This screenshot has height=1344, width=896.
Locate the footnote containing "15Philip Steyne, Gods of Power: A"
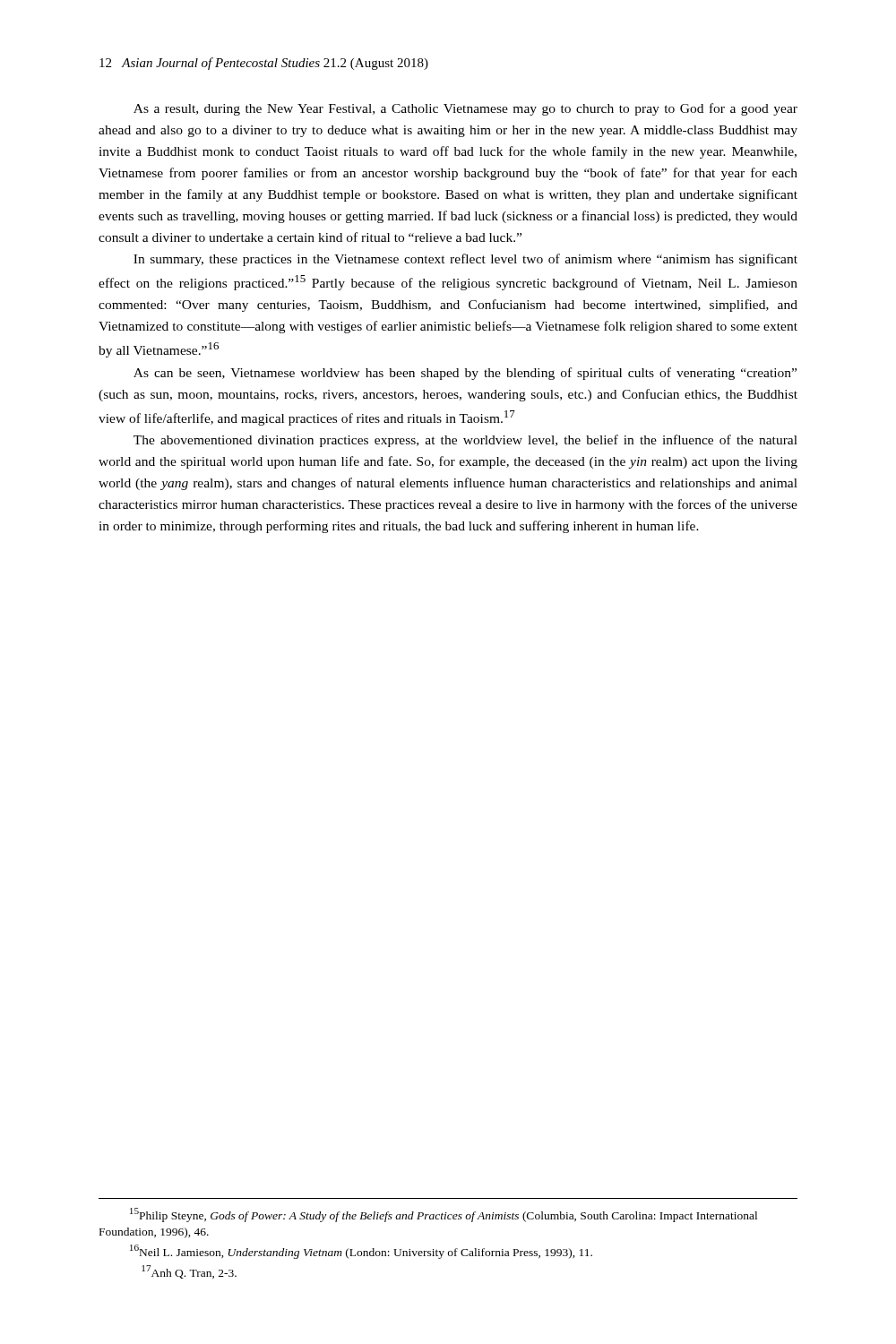tap(428, 1222)
